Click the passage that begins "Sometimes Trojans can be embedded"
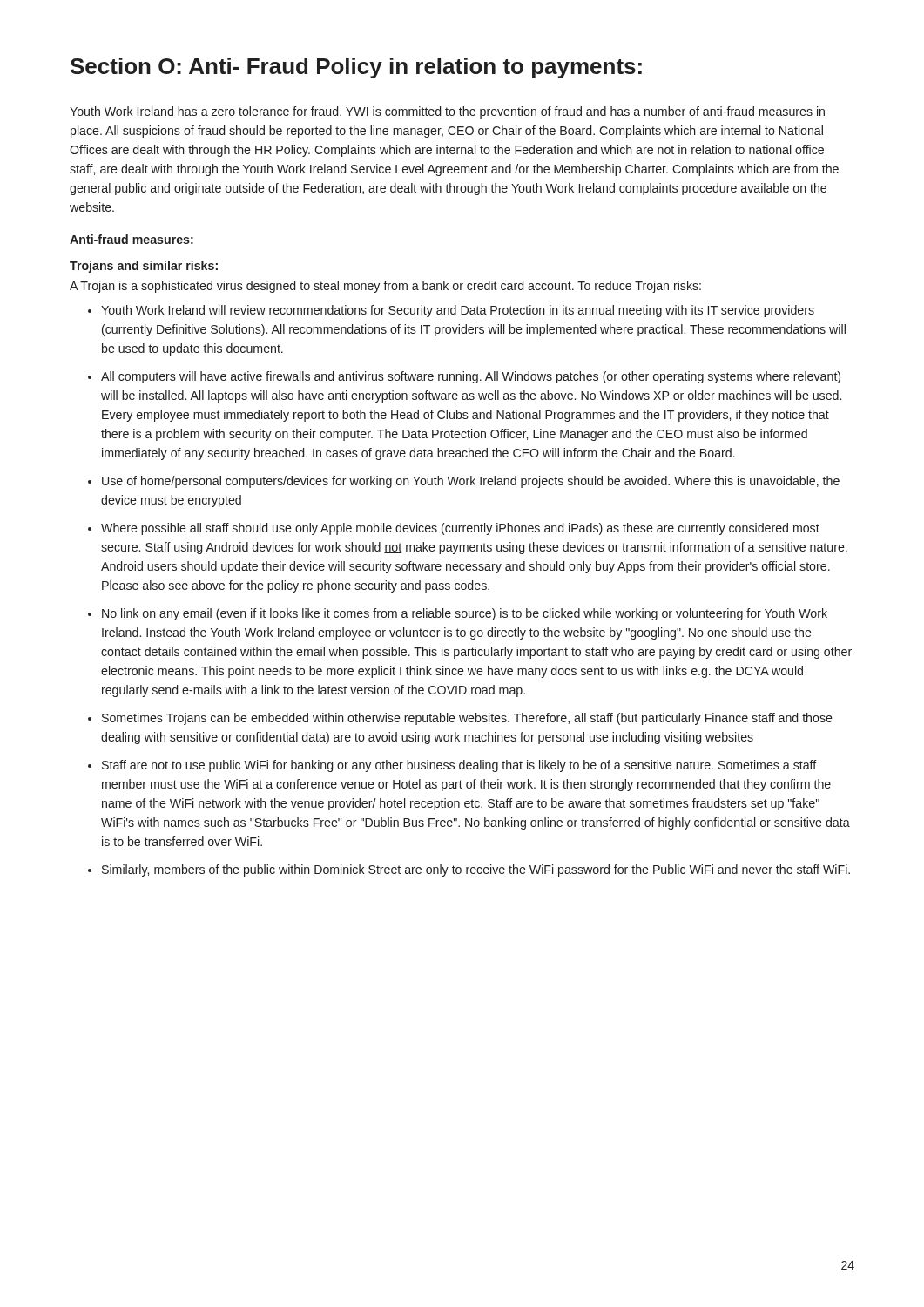This screenshot has width=924, height=1307. (x=467, y=727)
